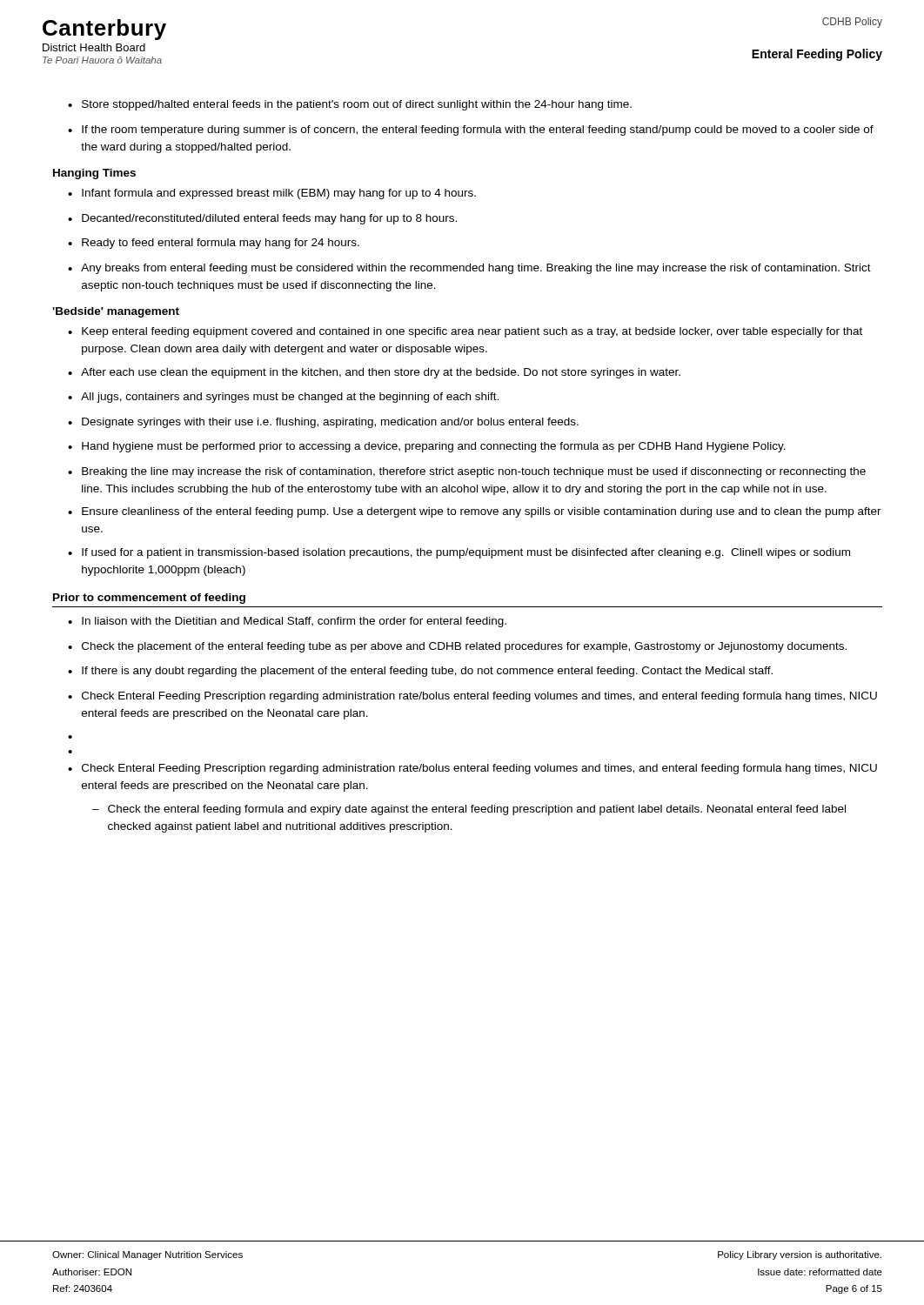Click on the section header containing "Hanging Times"
Screen dimensions: 1305x924
(x=94, y=173)
